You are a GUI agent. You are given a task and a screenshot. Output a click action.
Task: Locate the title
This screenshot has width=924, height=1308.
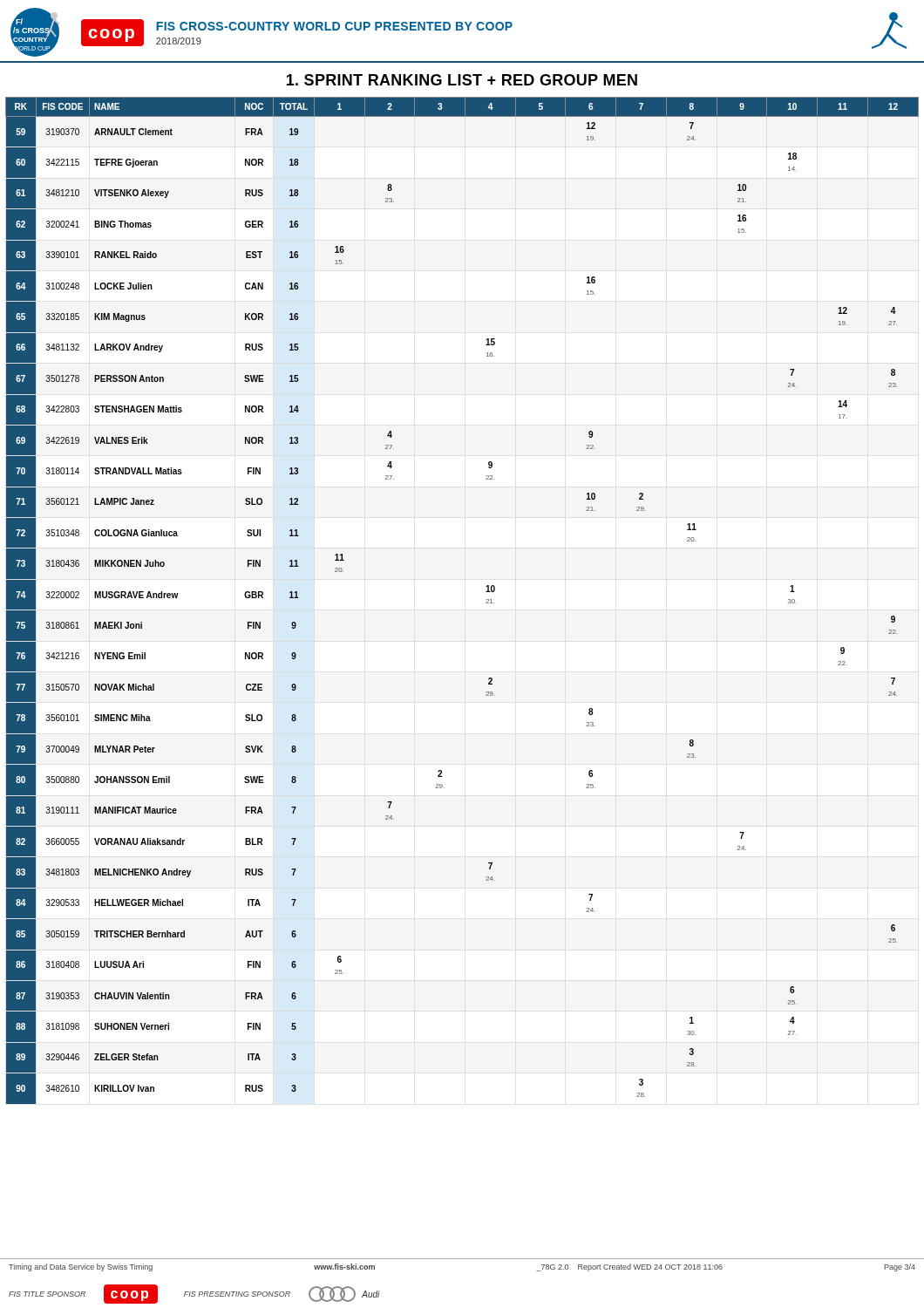pos(462,80)
